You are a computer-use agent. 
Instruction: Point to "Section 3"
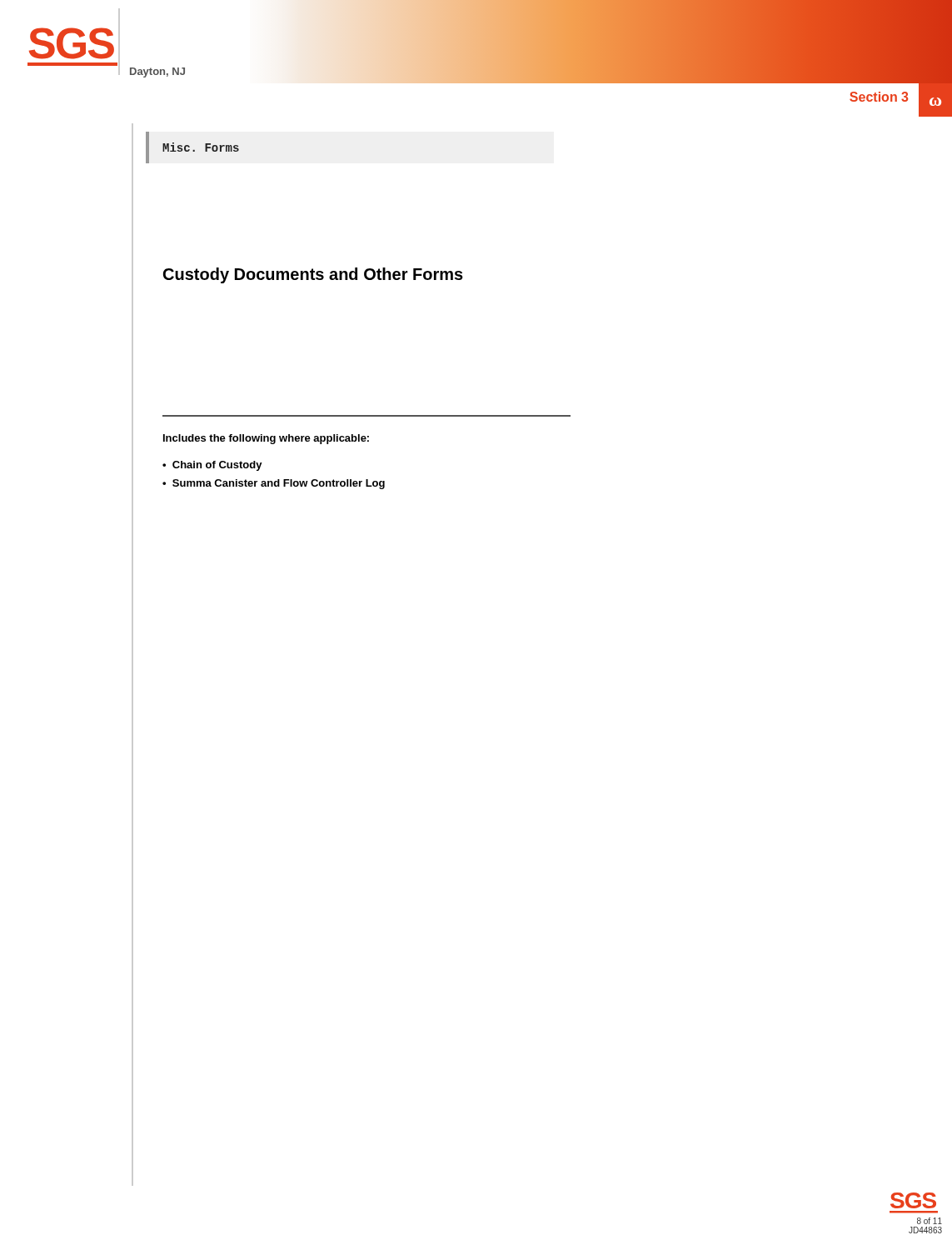[879, 97]
